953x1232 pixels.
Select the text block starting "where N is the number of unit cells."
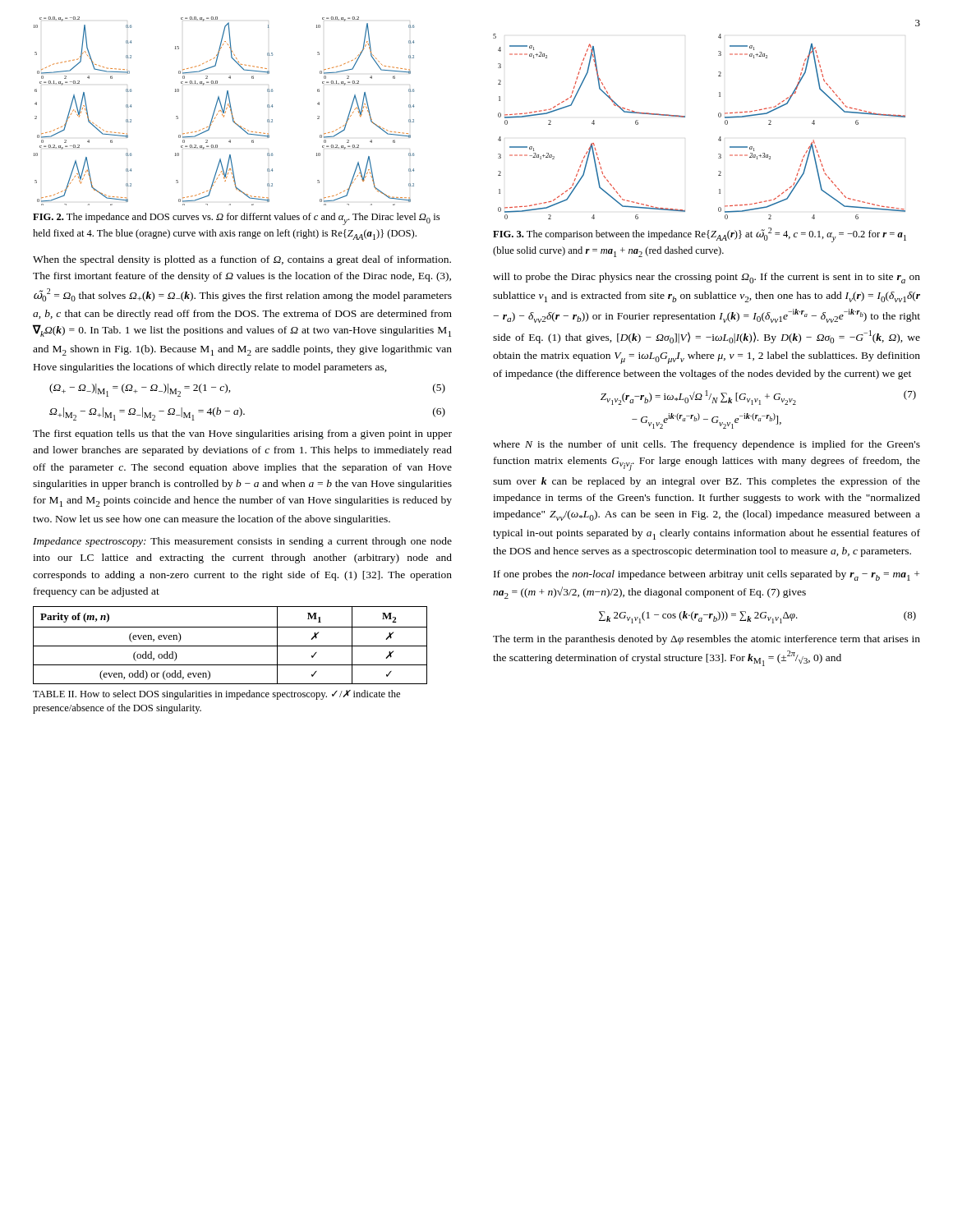coord(707,497)
